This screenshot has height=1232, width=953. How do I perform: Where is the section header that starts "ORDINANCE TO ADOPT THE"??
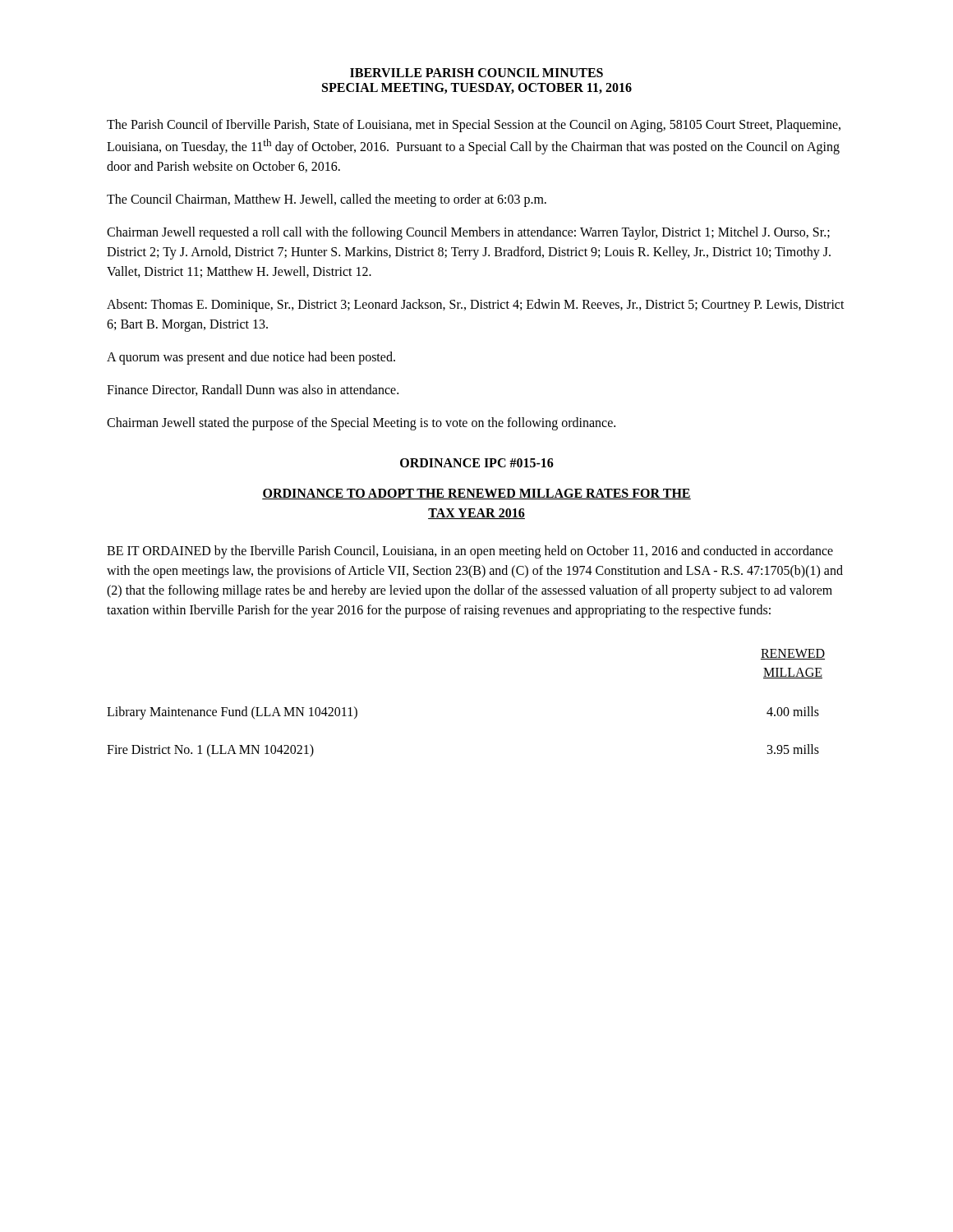tap(476, 503)
